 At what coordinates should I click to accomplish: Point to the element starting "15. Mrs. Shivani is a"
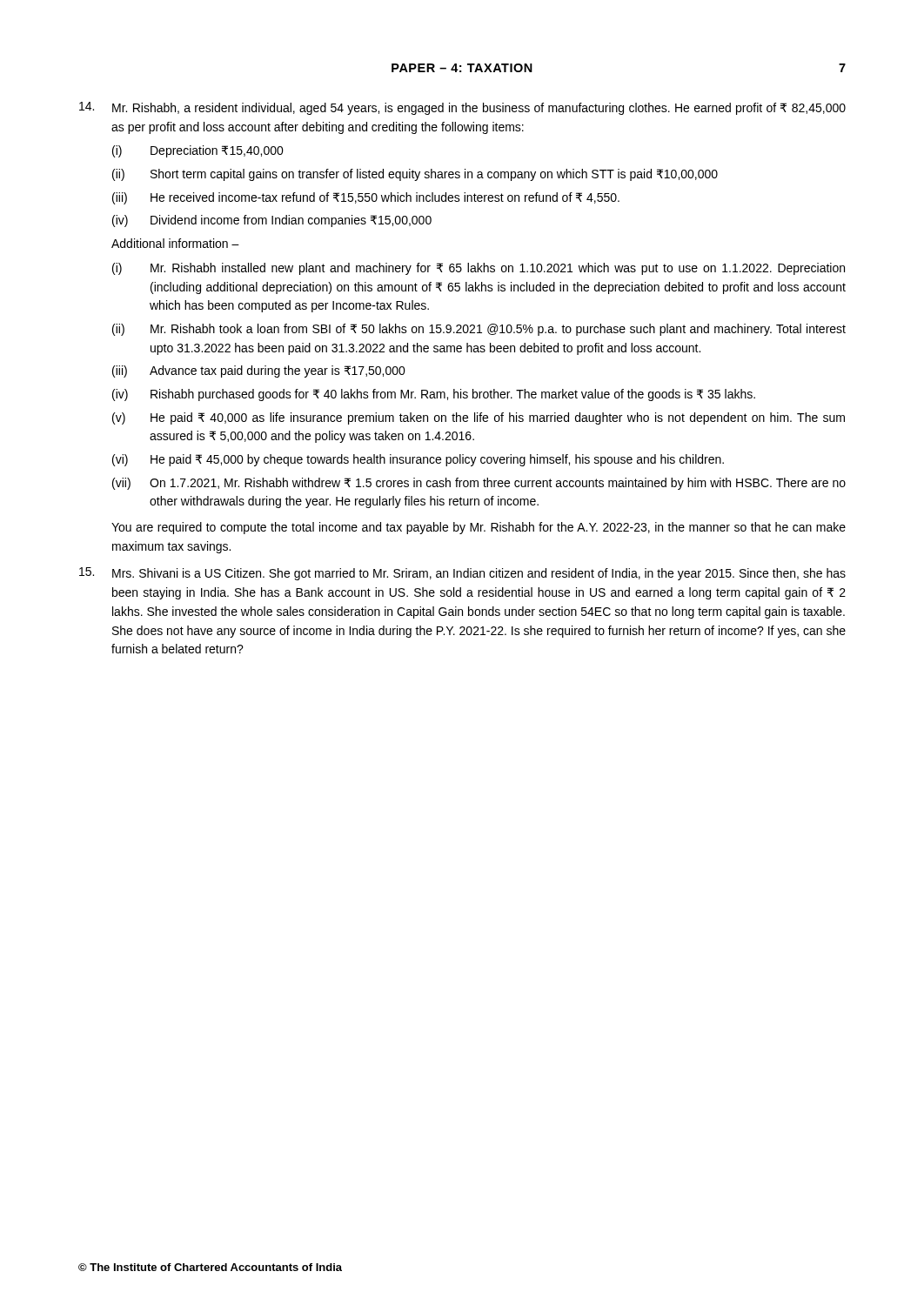click(462, 612)
